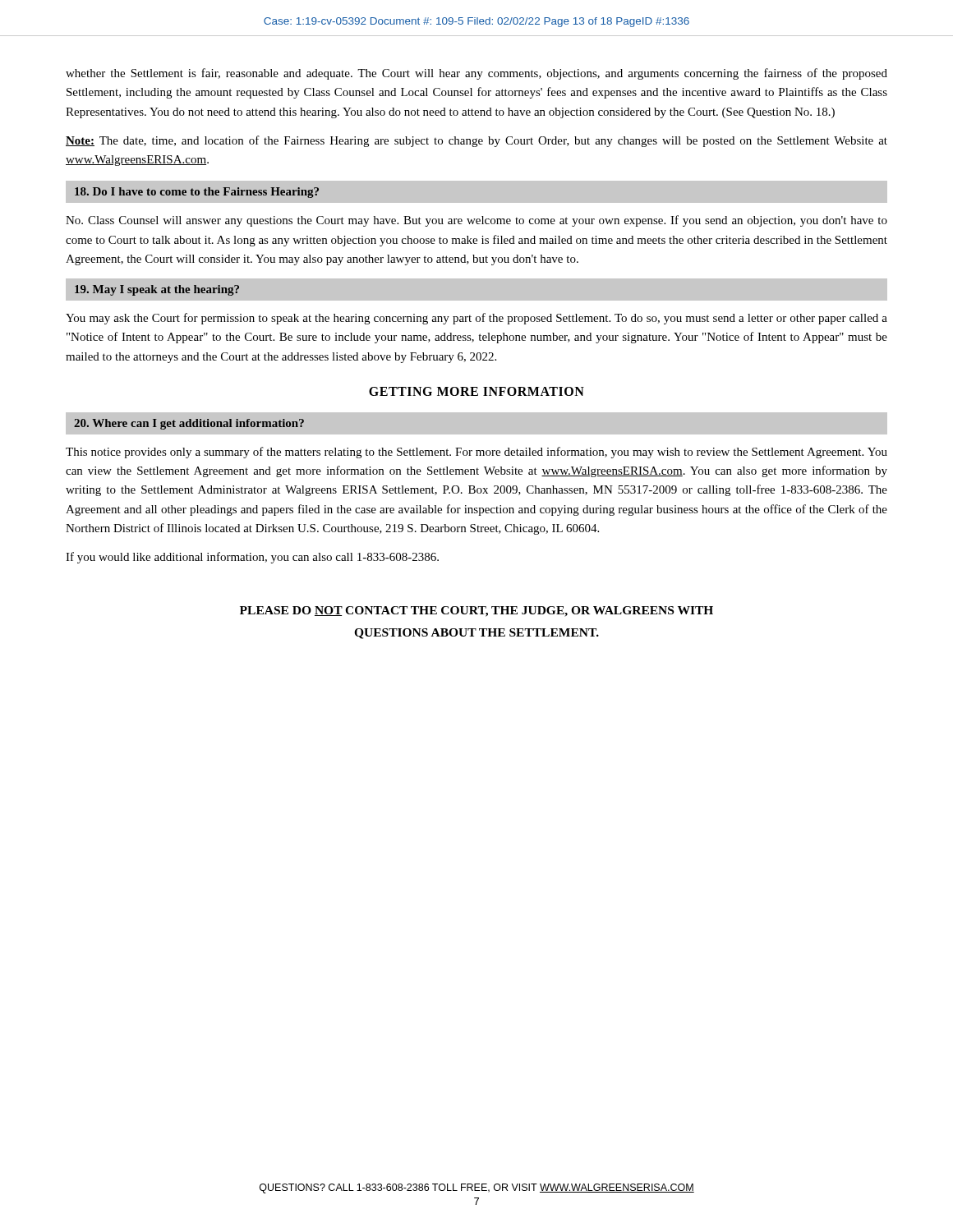Screen dimensions: 1232x953
Task: Point to the section header beginning "18. Do I have to come"
Action: click(x=197, y=192)
